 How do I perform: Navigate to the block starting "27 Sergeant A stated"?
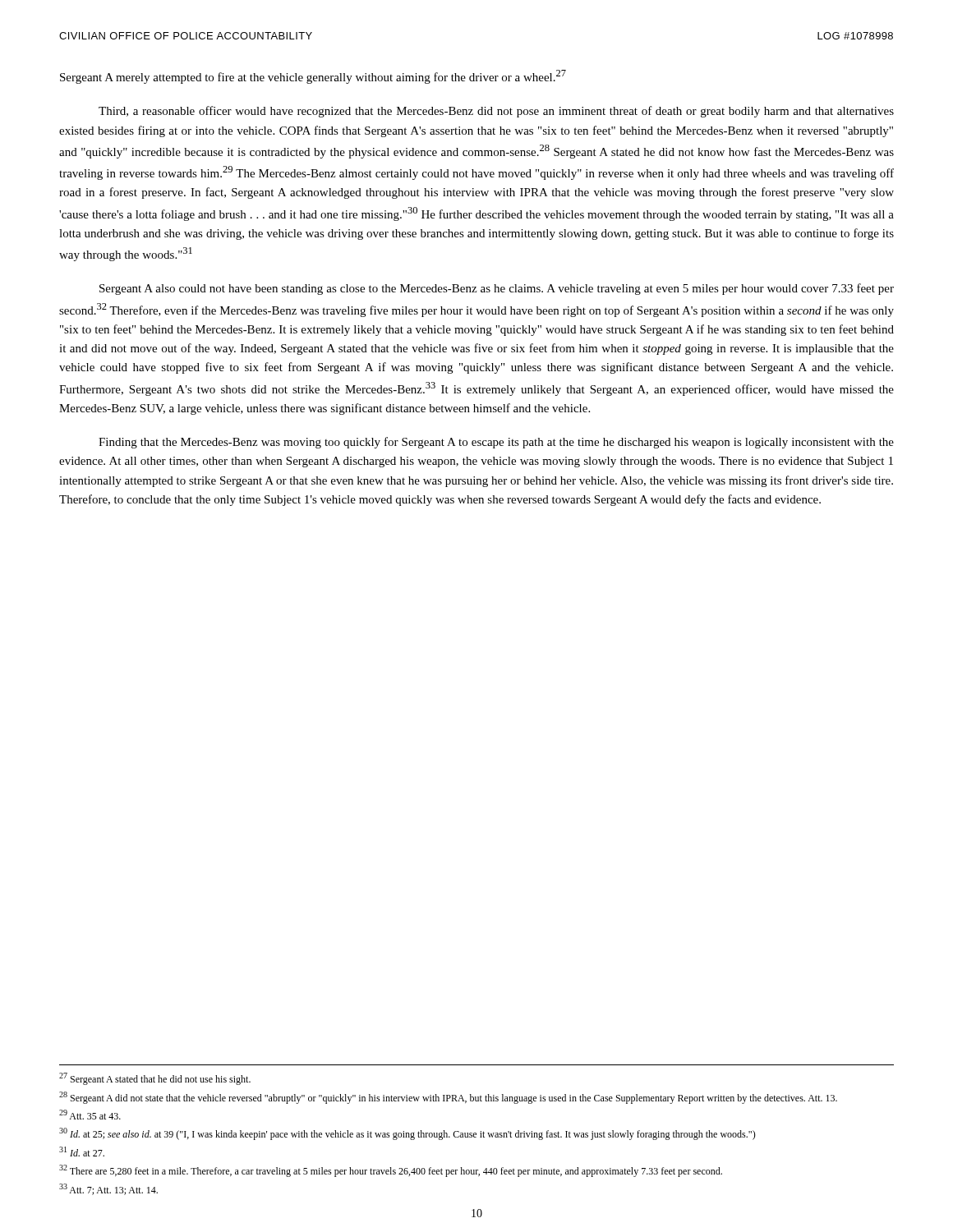click(x=155, y=1078)
